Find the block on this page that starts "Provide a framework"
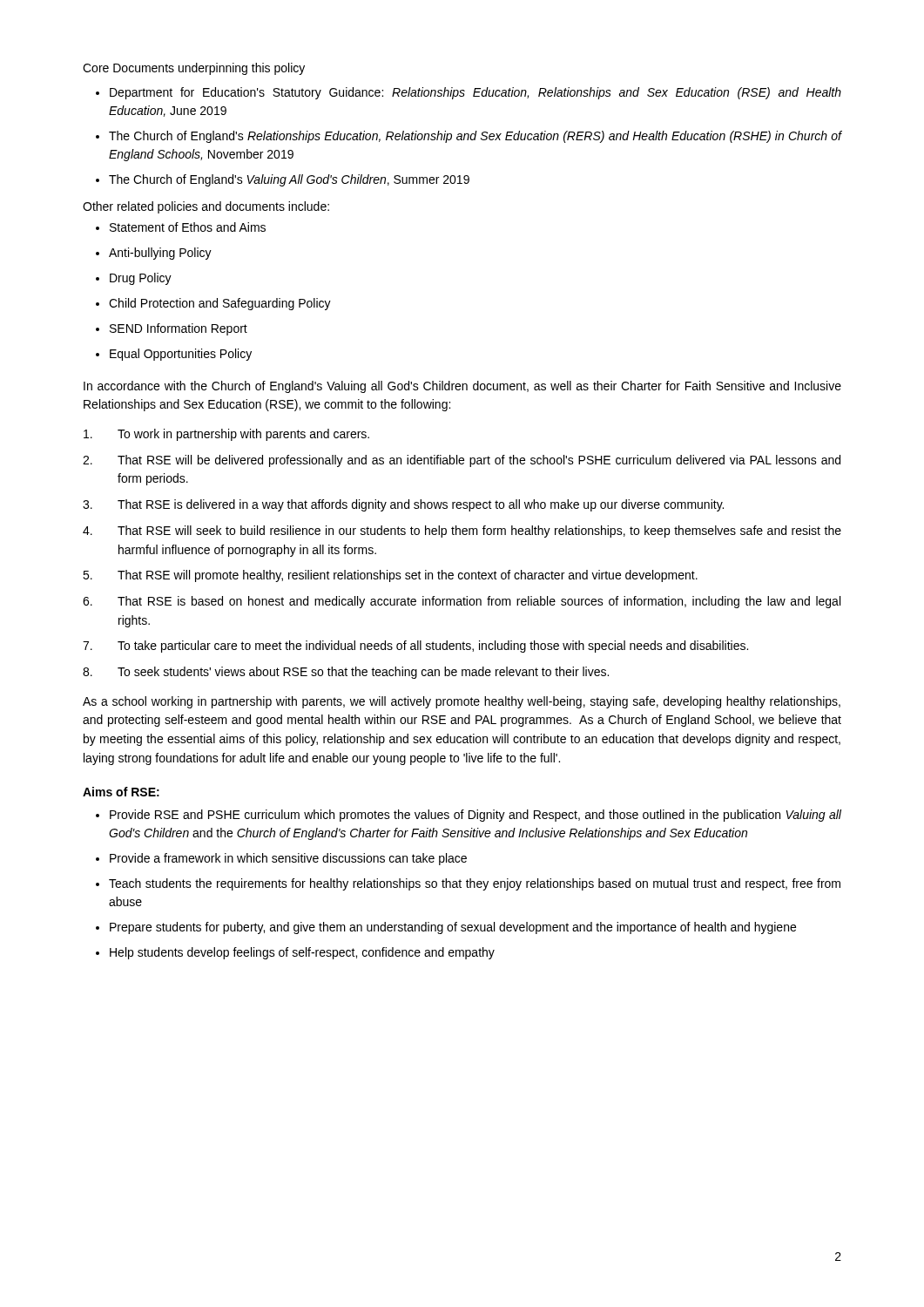Screen dimensions: 1307x924 click(288, 859)
